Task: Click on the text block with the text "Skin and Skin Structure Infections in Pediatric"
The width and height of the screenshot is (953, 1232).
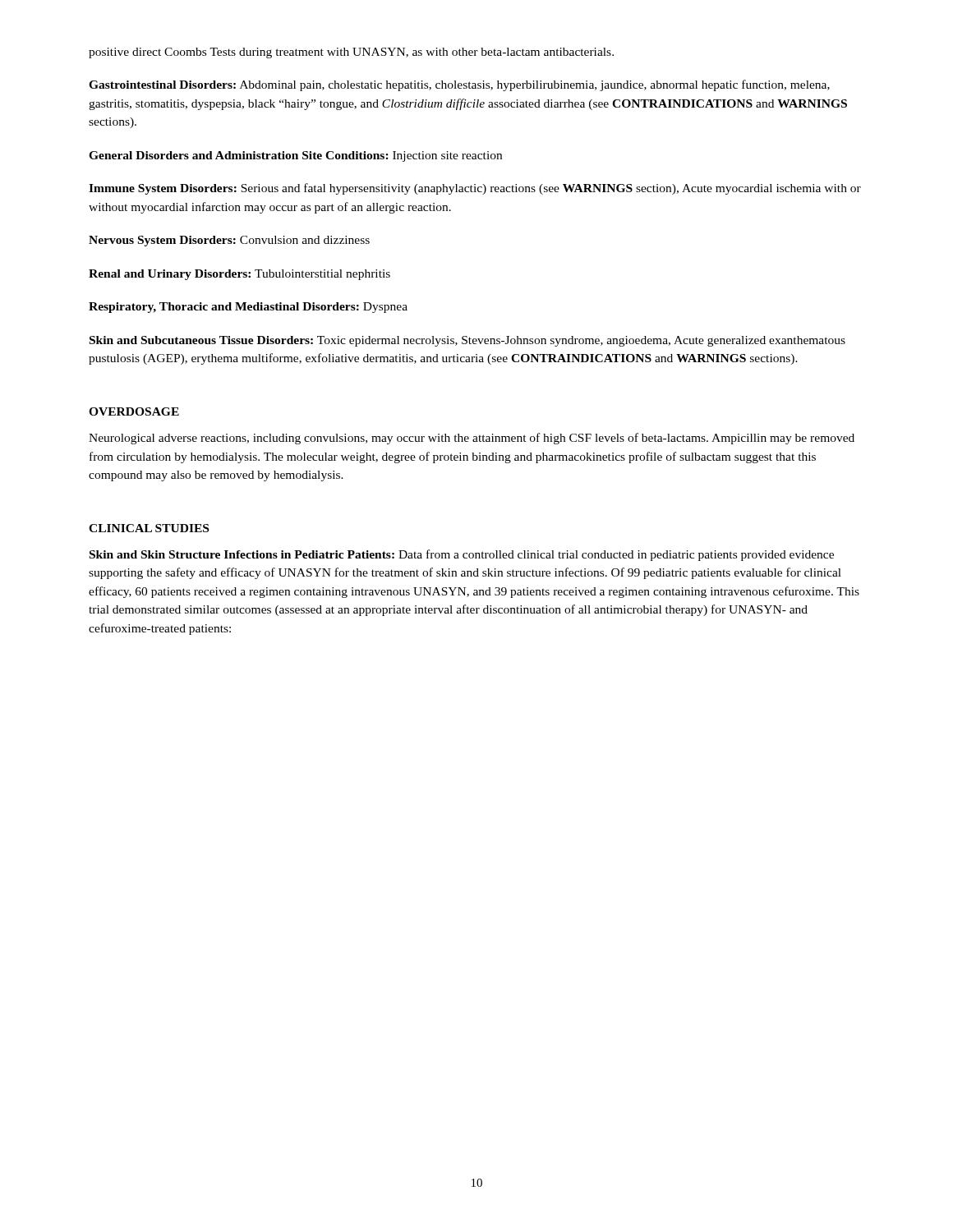Action: point(474,591)
